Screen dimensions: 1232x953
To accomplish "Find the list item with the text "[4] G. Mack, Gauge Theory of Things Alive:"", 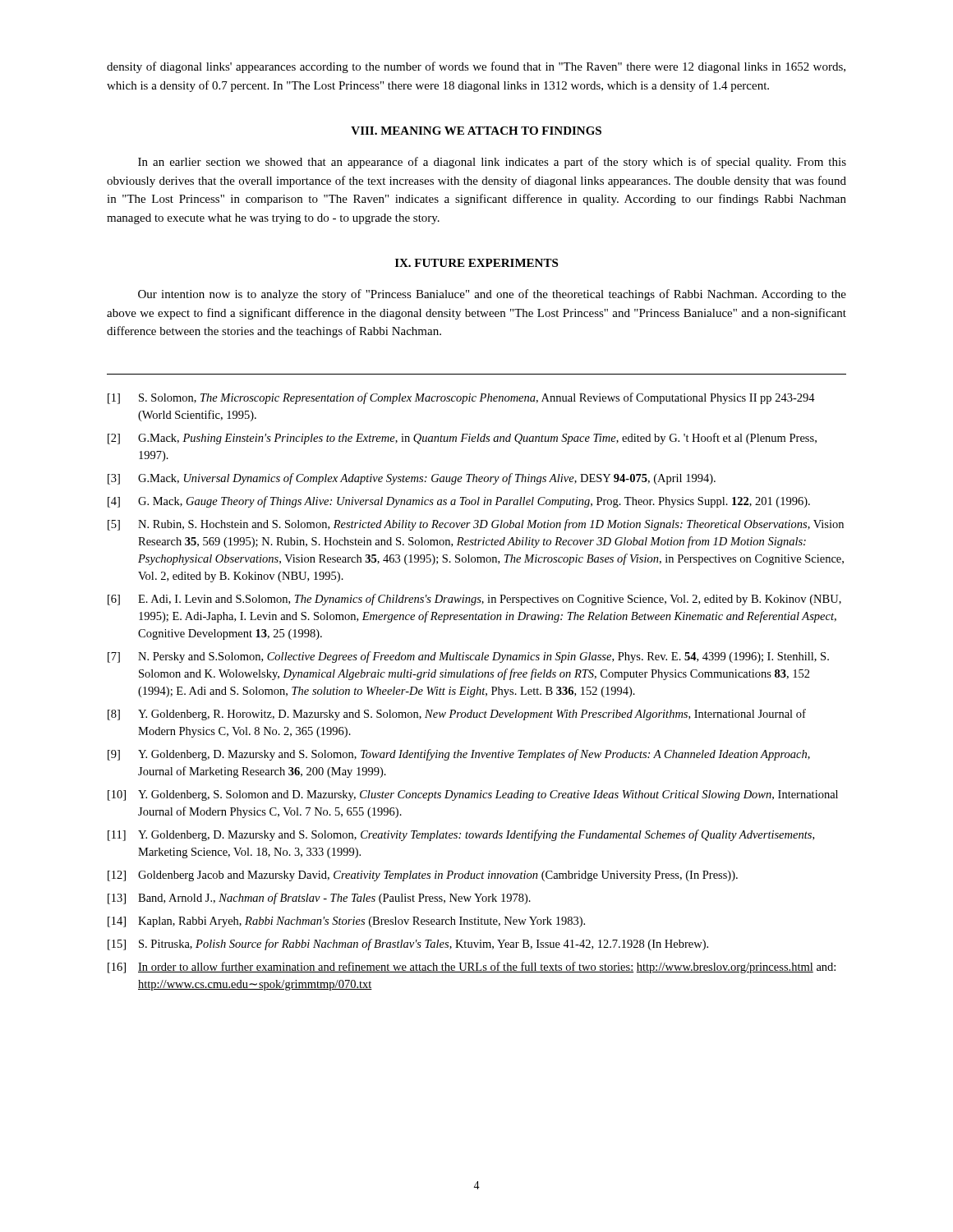I will point(476,501).
